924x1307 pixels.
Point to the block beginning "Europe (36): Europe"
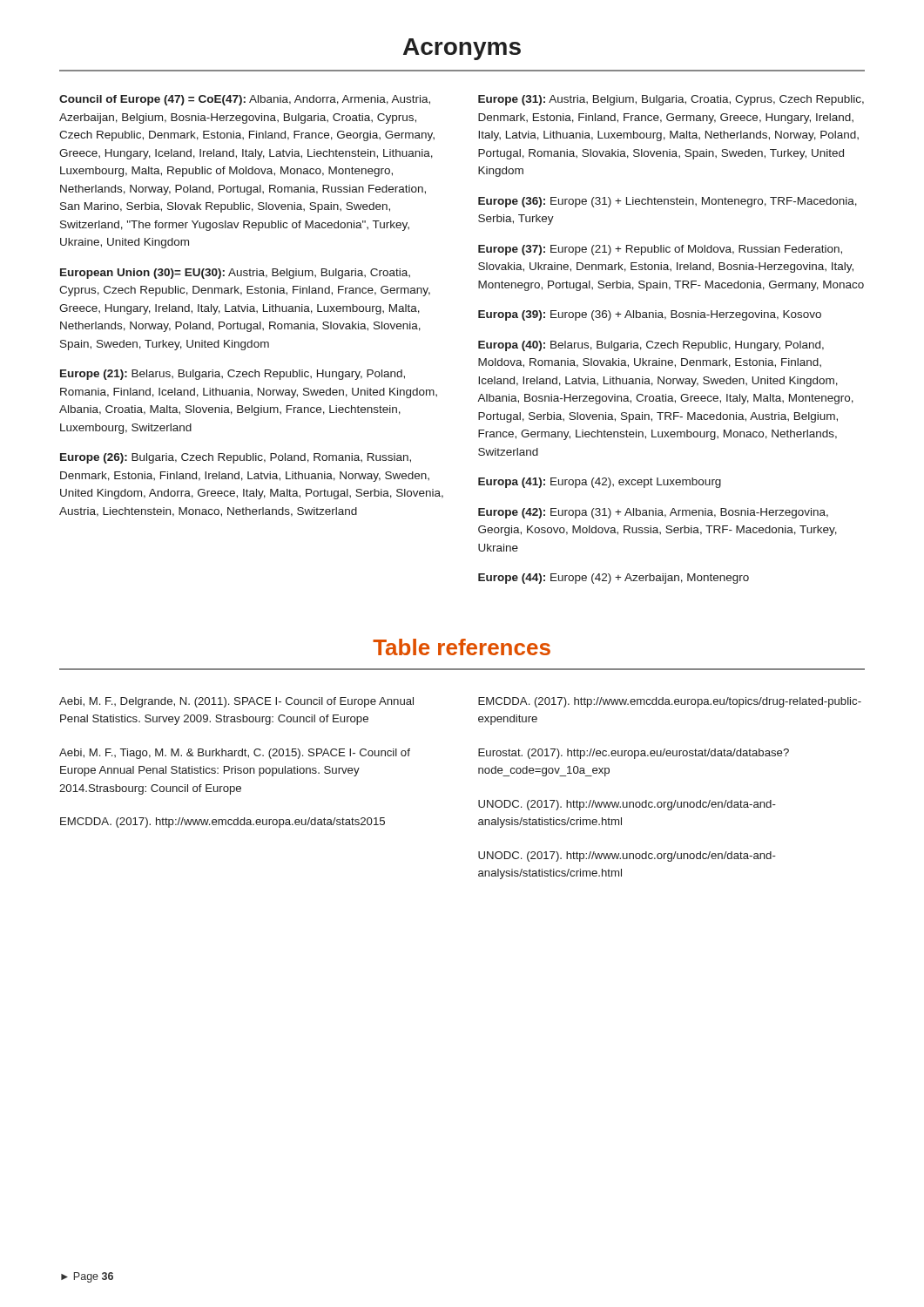[668, 209]
